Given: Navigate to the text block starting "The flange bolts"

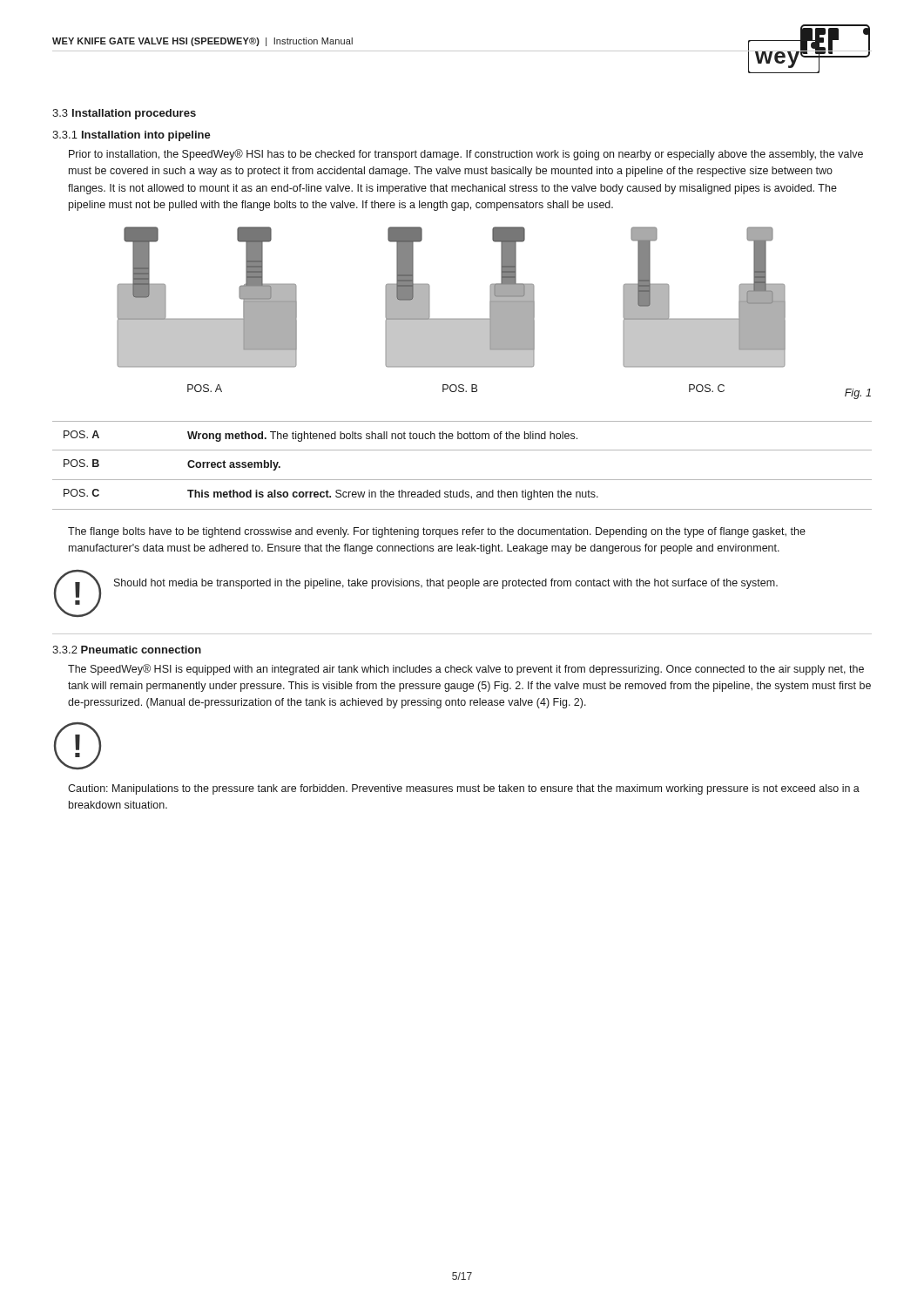Looking at the screenshot, I should [437, 540].
